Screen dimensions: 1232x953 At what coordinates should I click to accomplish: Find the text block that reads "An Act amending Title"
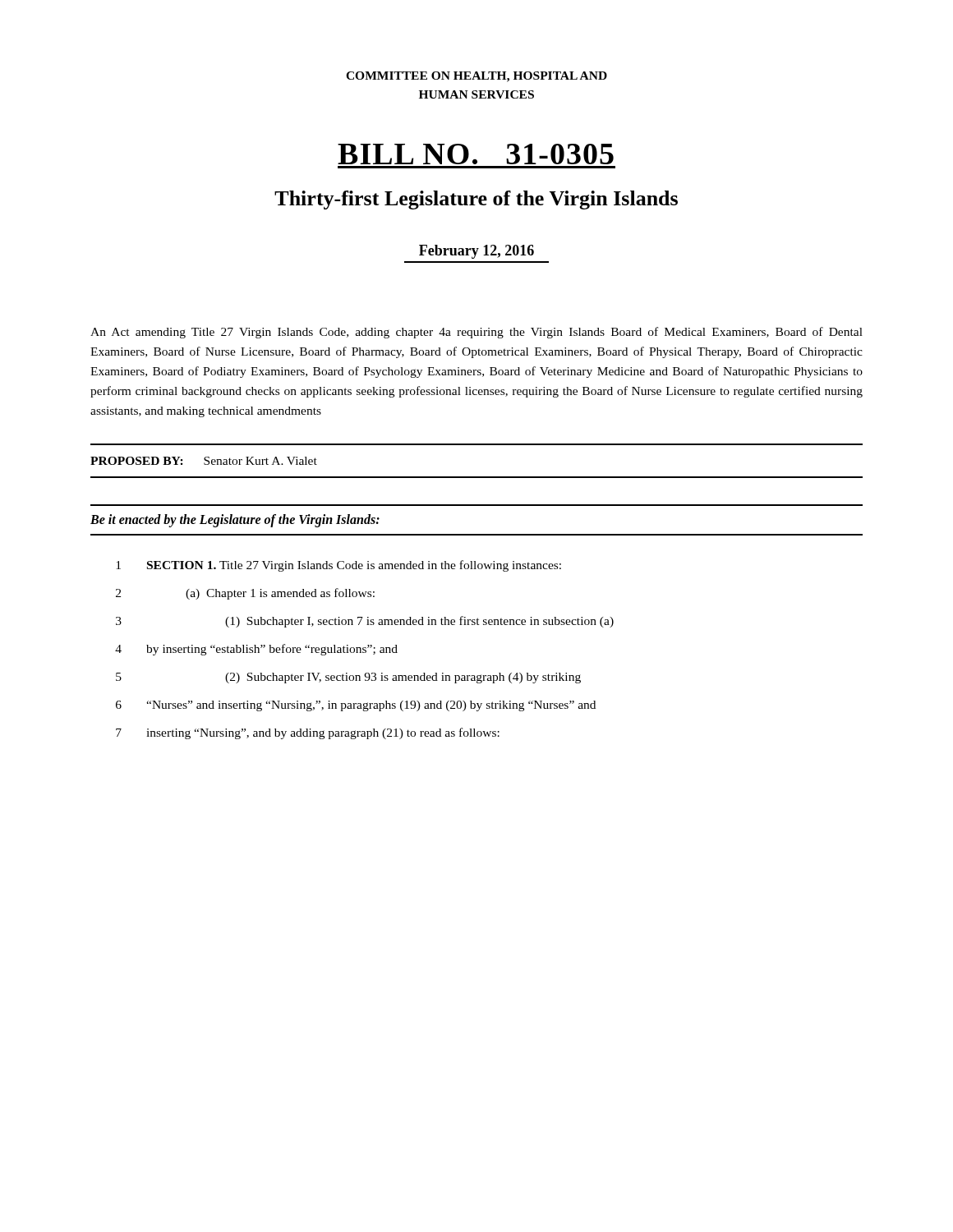476,370
